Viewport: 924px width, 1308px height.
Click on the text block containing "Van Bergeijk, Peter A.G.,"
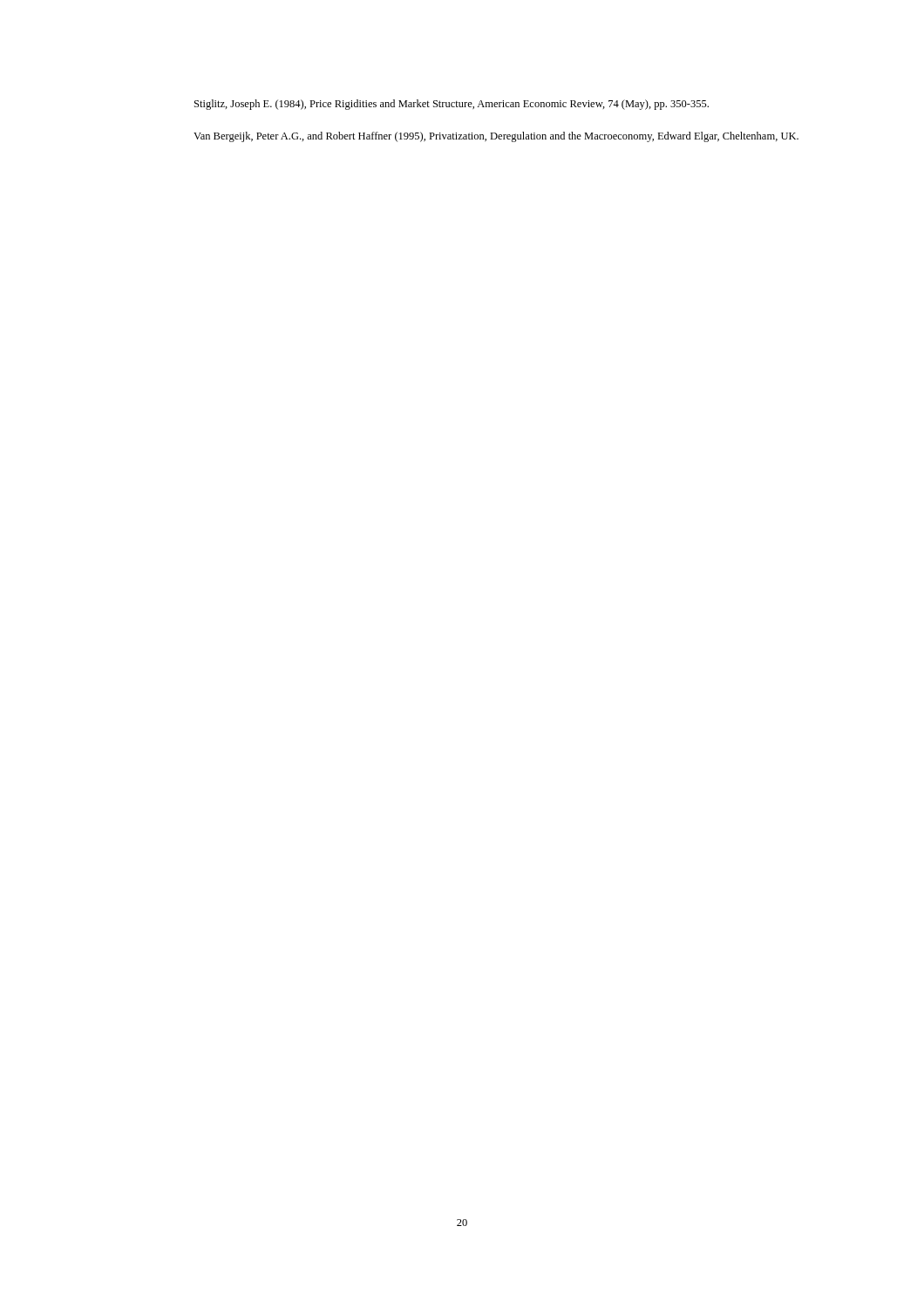(496, 136)
